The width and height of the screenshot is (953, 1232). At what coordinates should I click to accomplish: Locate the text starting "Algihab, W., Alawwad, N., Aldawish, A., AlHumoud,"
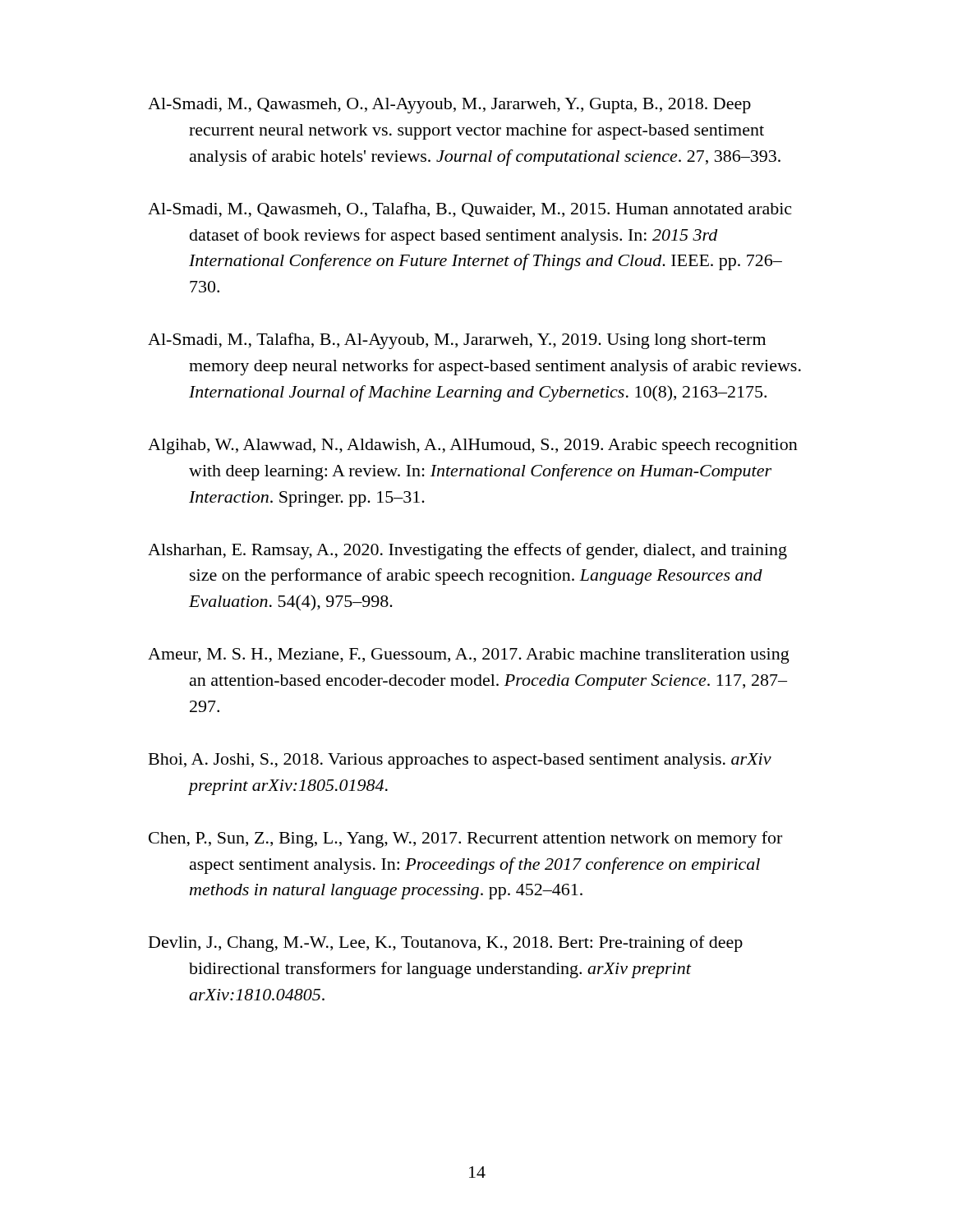473,470
